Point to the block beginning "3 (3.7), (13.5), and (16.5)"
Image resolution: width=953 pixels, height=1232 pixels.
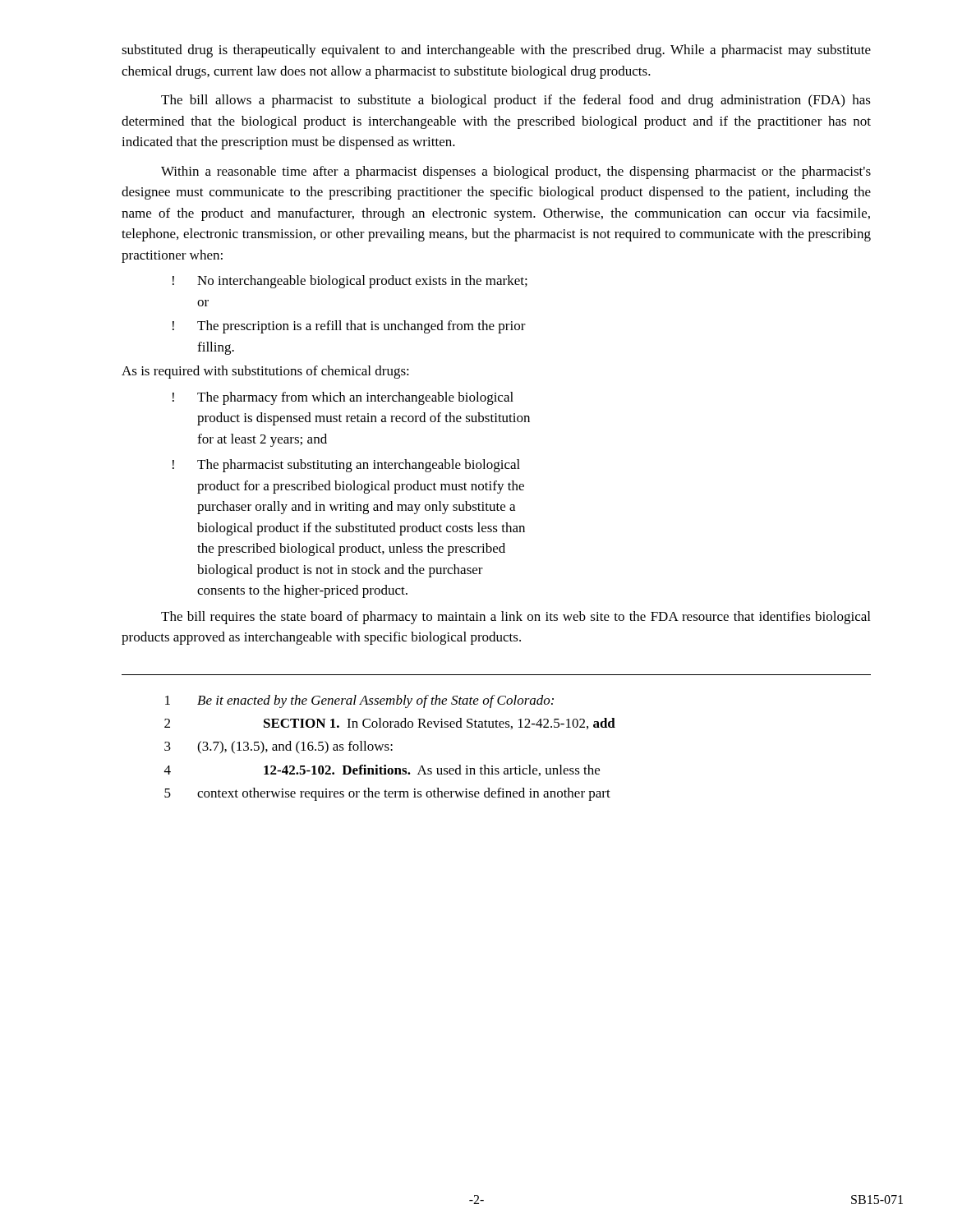click(279, 747)
